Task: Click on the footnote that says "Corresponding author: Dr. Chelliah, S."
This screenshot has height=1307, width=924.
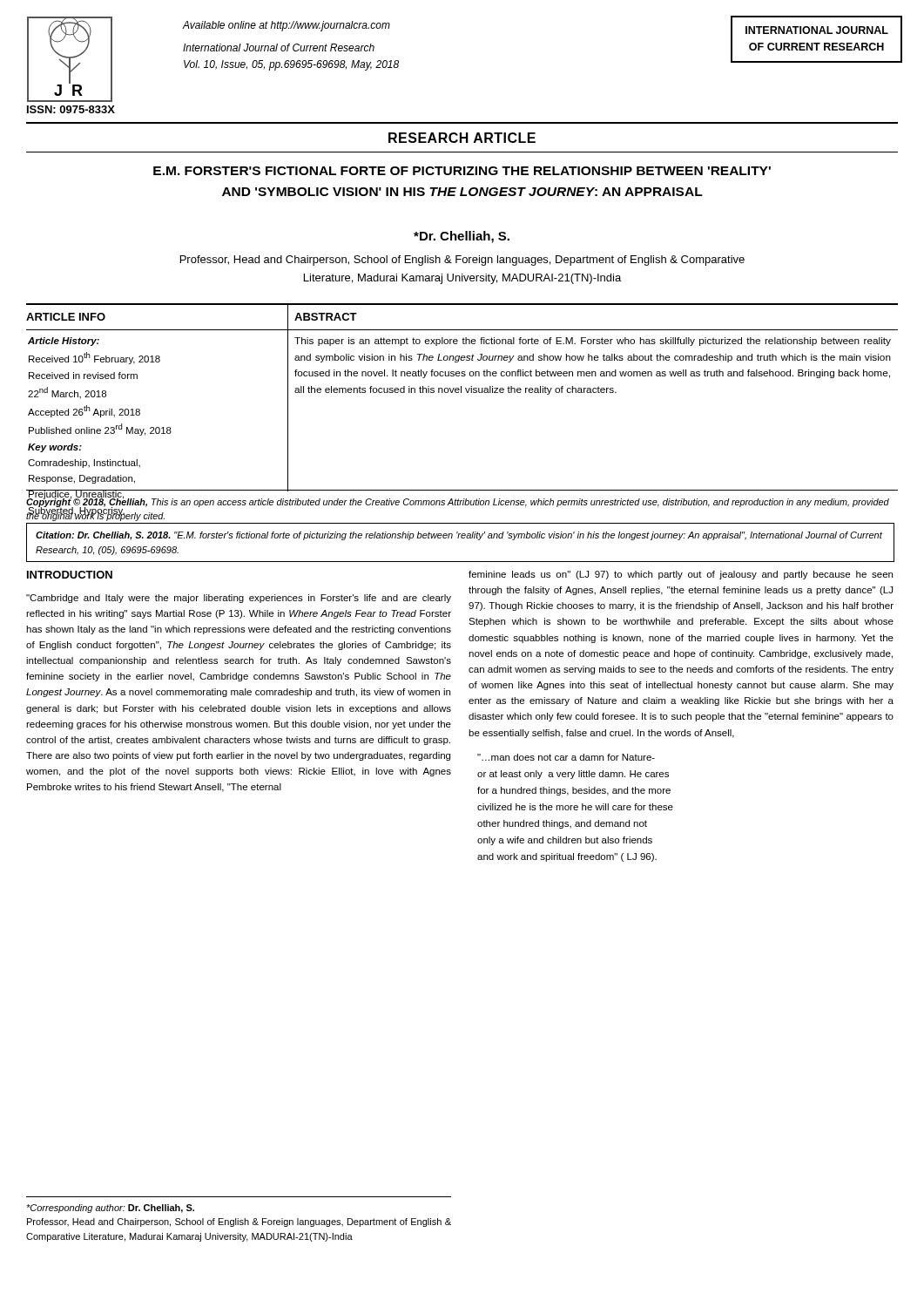Action: (239, 1222)
